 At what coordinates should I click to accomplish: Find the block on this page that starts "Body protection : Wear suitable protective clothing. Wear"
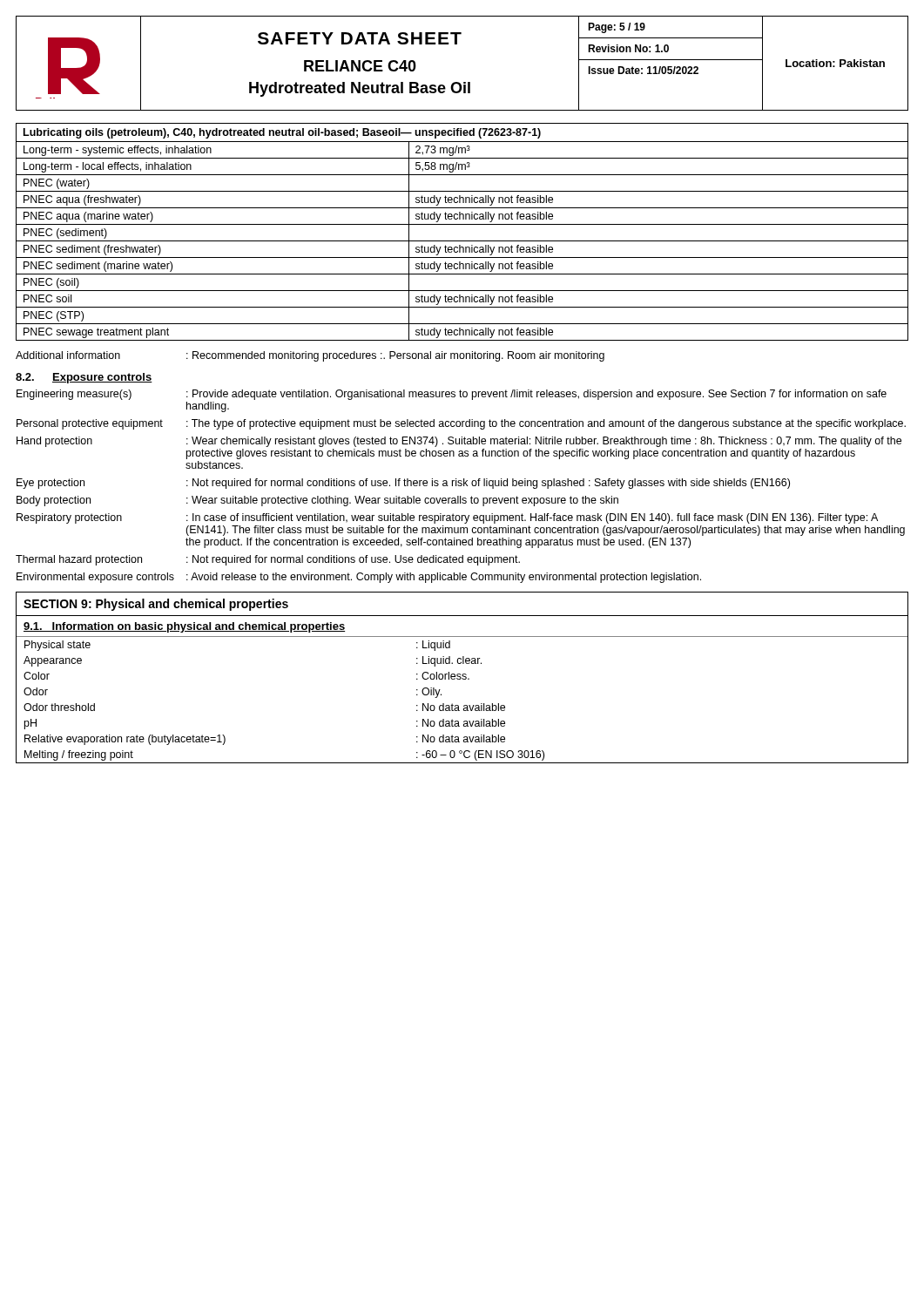coord(317,500)
